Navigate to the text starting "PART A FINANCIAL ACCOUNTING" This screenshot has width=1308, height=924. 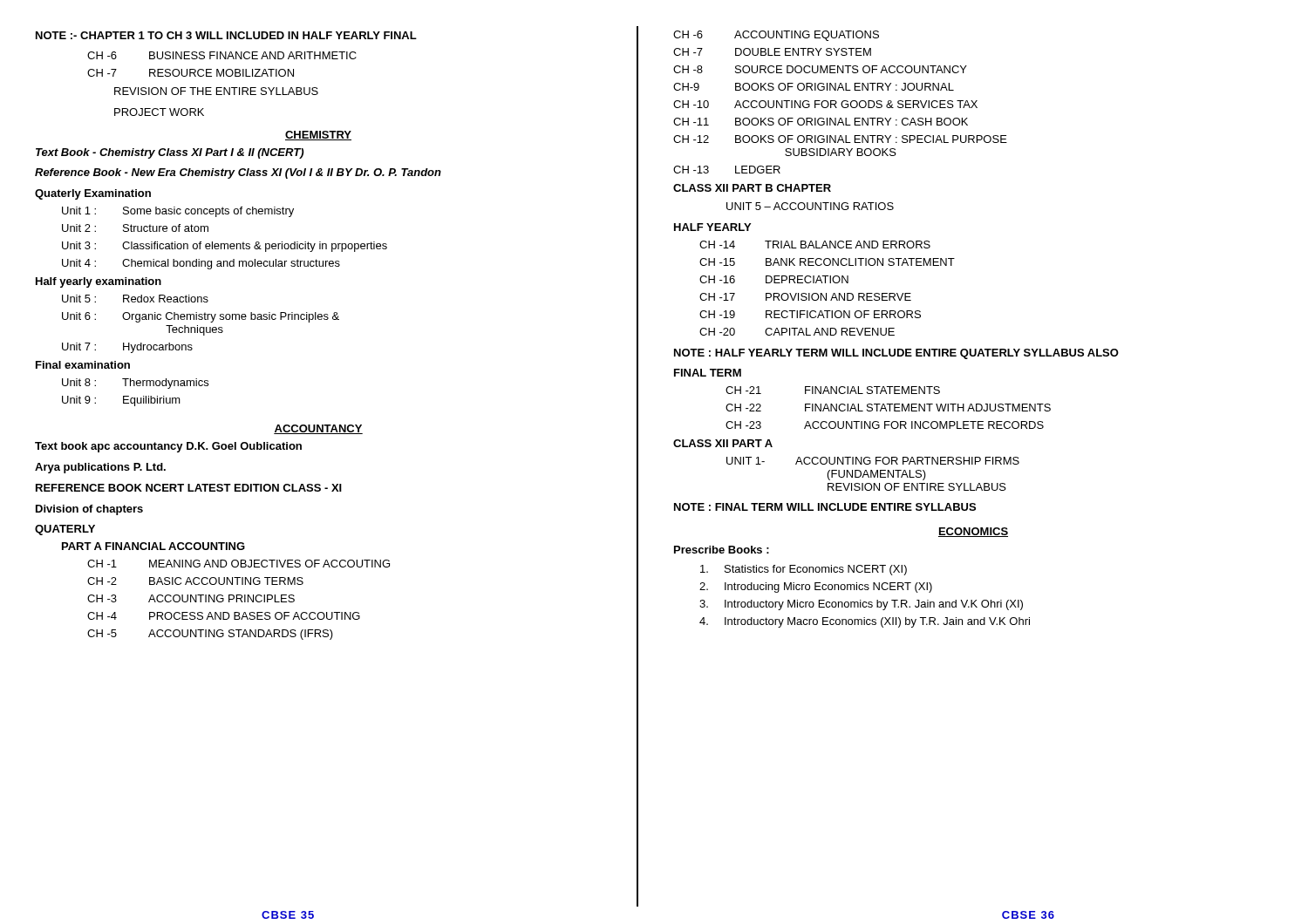pyautogui.click(x=153, y=546)
